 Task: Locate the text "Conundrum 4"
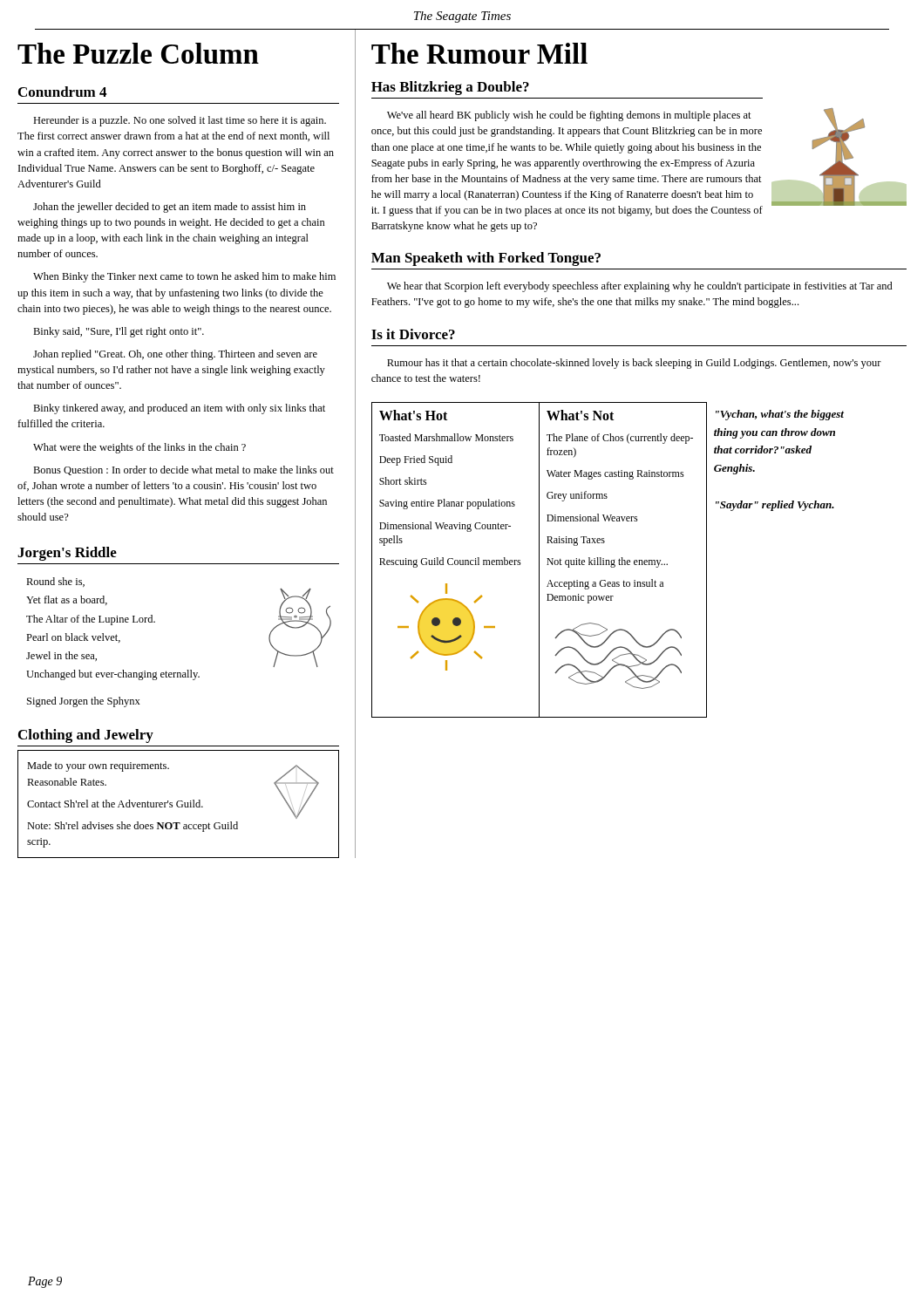coord(62,92)
